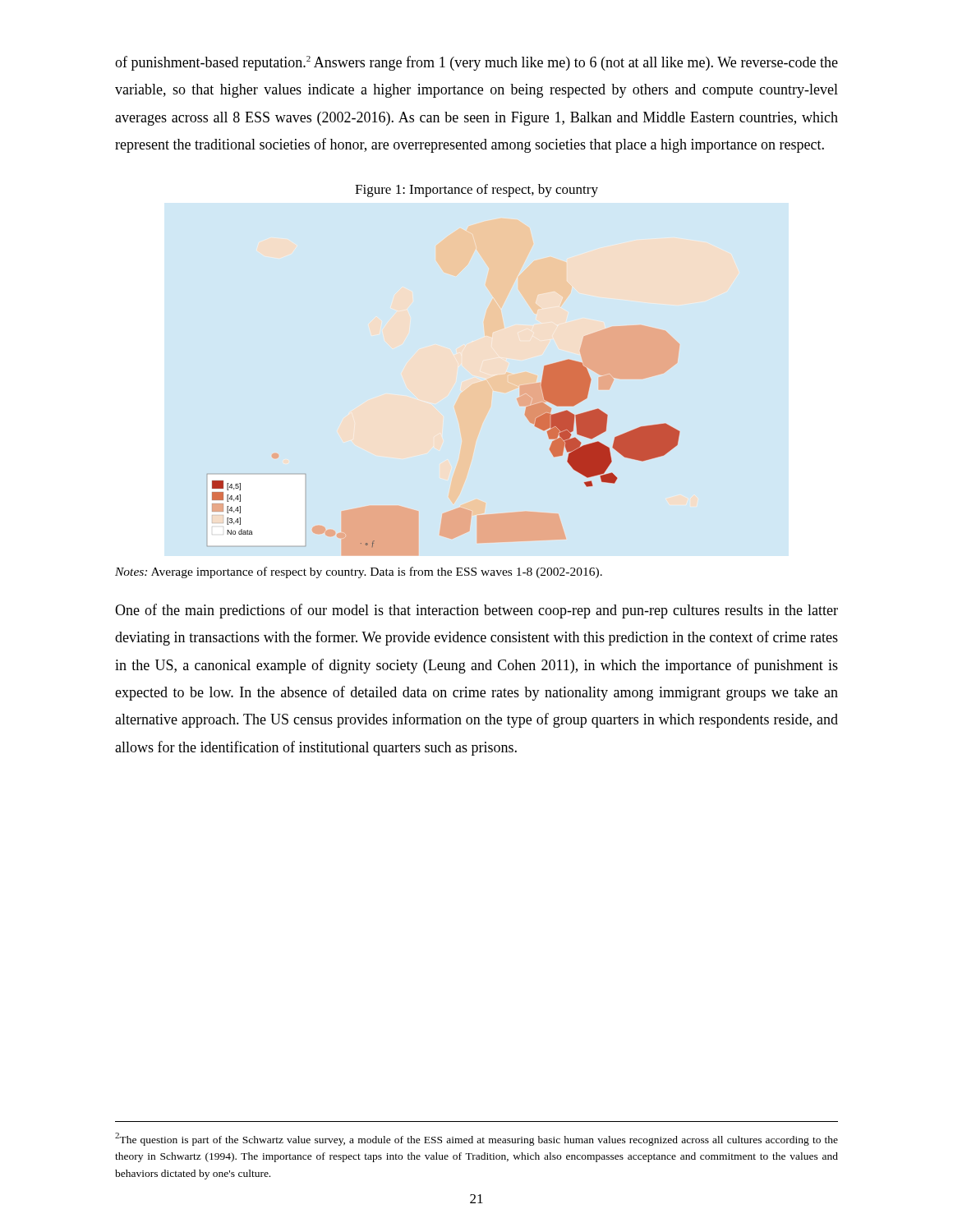Click on the element starting "Notes: Average importance of respect by"
The width and height of the screenshot is (953, 1232).
[359, 571]
